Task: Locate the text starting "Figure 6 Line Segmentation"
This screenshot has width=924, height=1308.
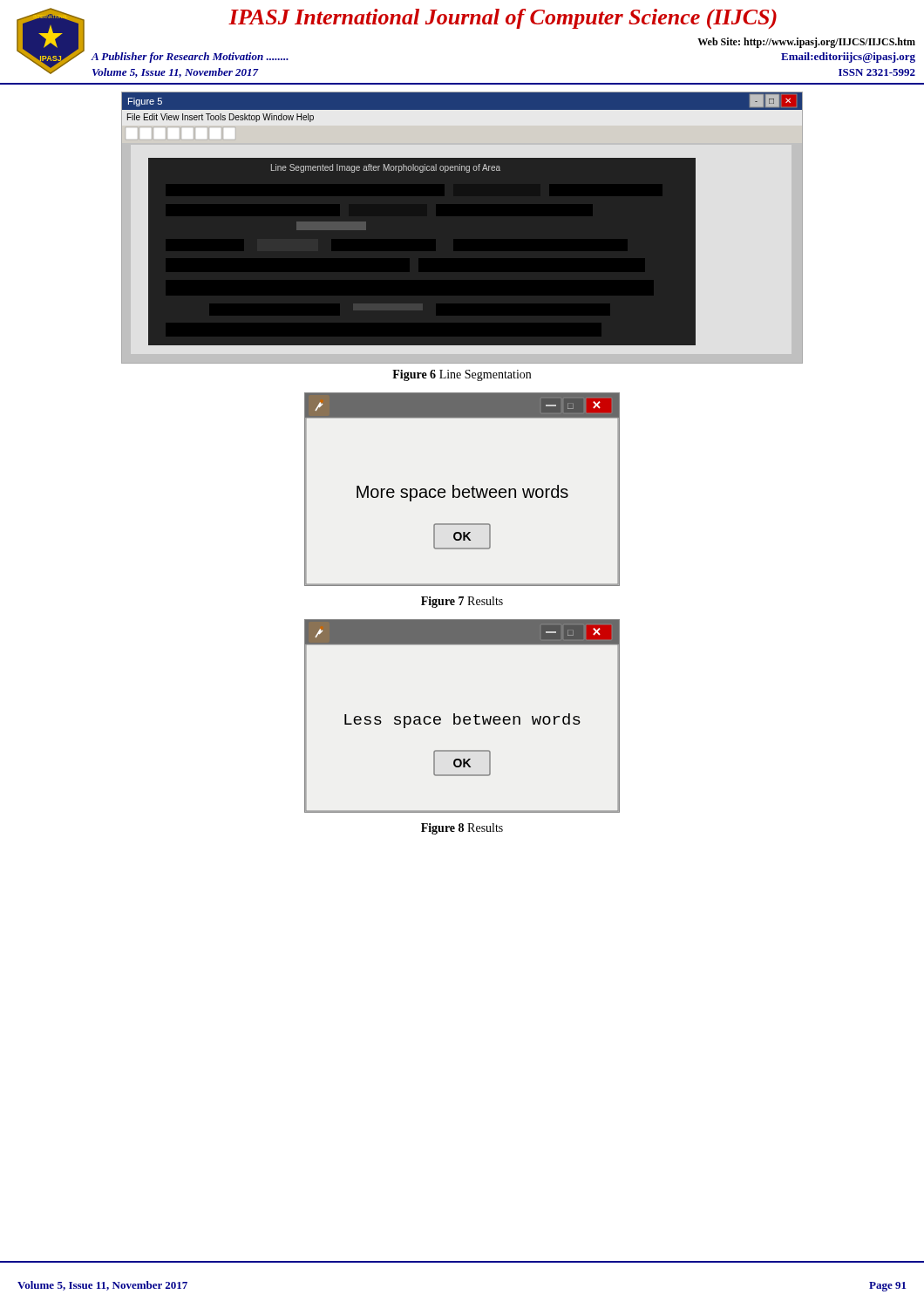Action: pyautogui.click(x=462, y=374)
